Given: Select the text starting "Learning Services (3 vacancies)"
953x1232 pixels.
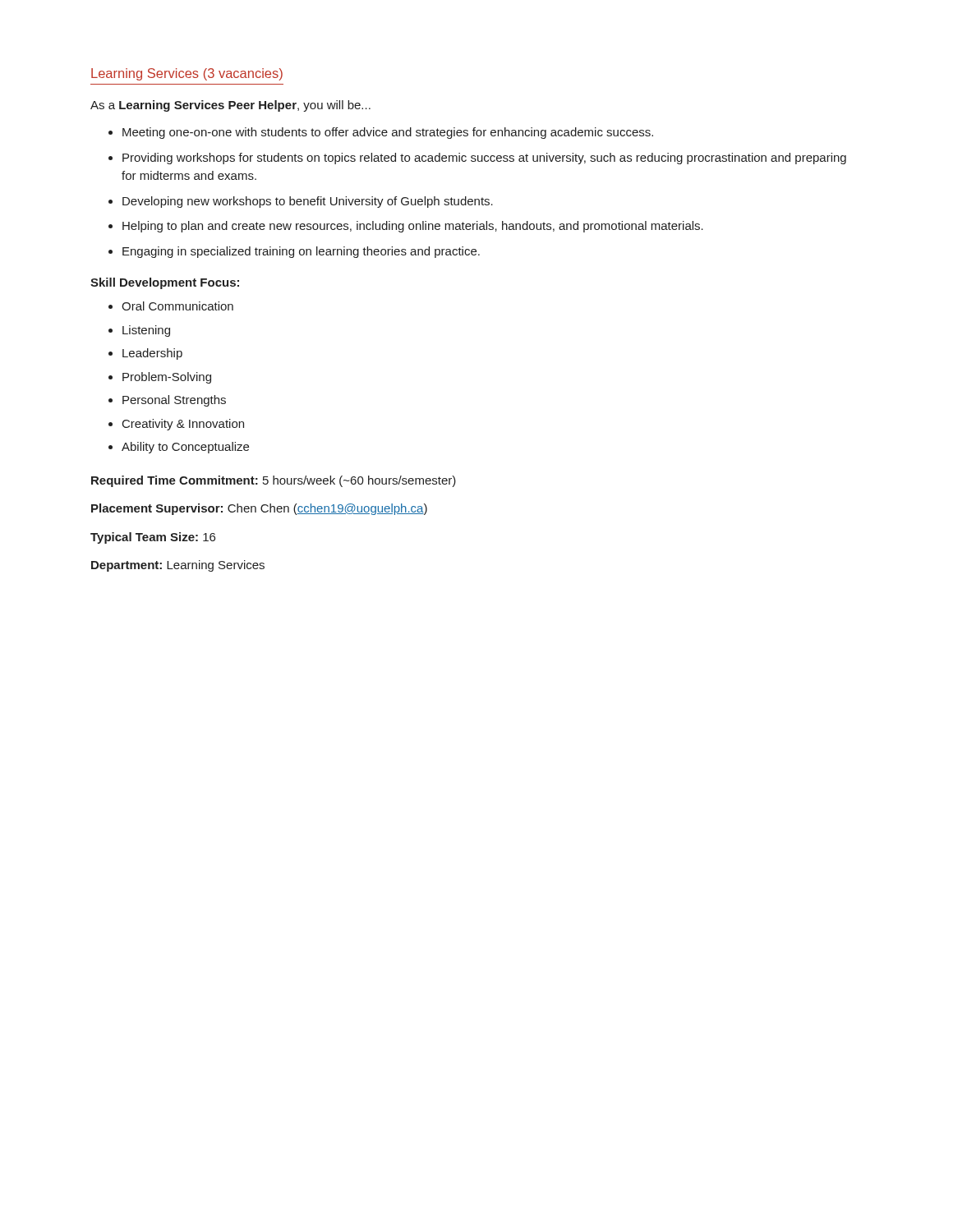Looking at the screenshot, I should [x=187, y=75].
